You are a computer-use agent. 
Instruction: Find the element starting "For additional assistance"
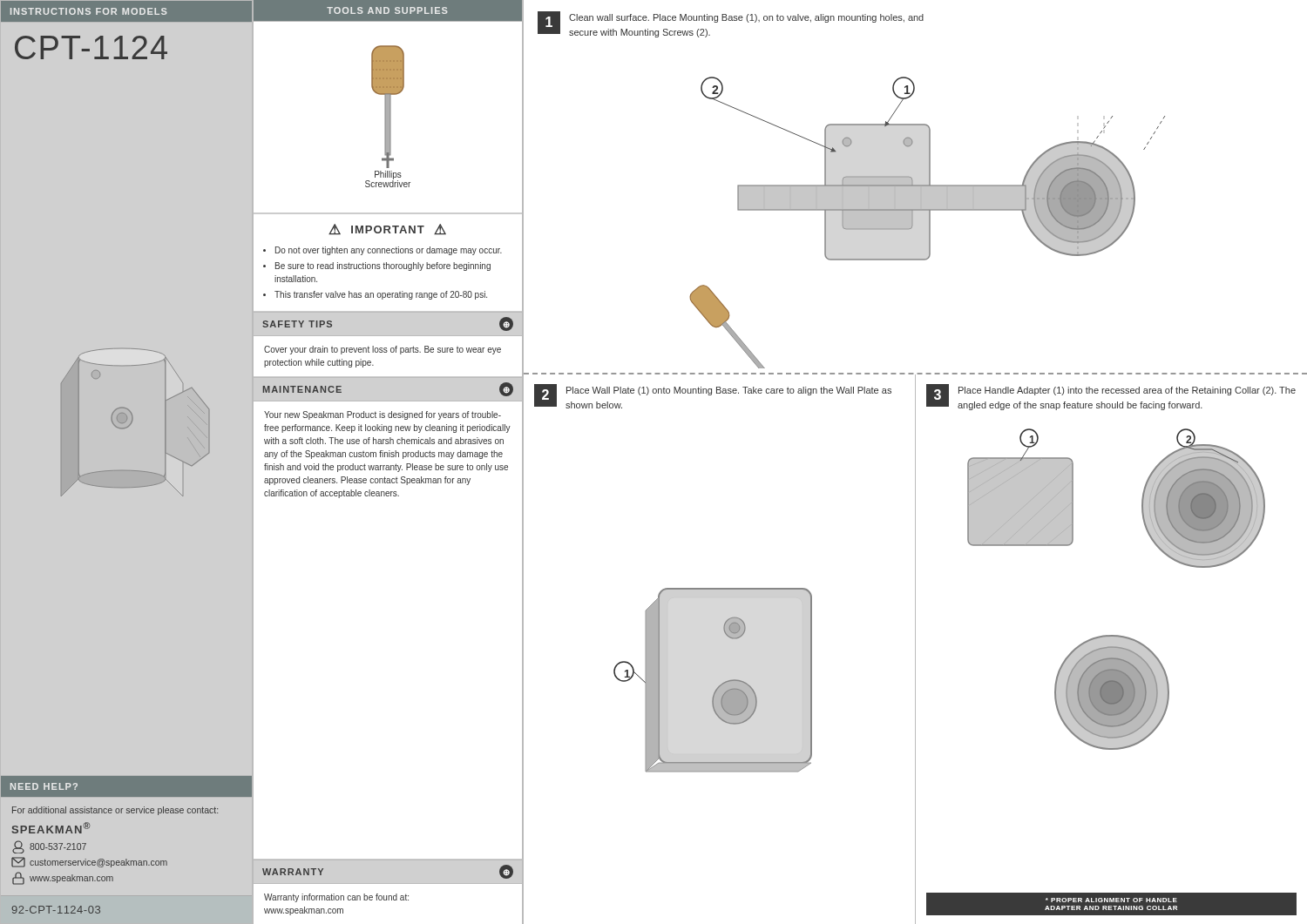(x=126, y=810)
